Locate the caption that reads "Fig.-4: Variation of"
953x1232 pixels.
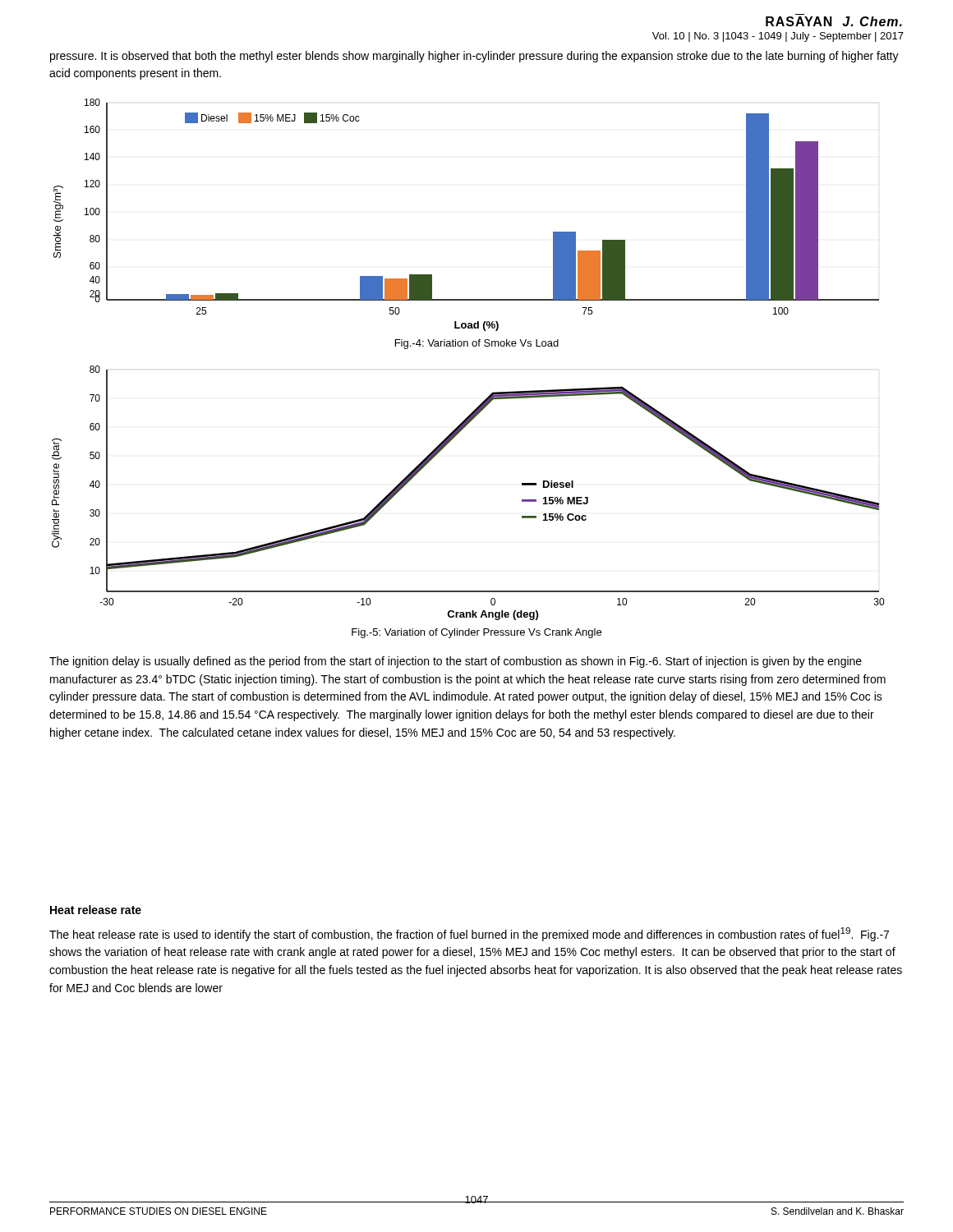[476, 343]
